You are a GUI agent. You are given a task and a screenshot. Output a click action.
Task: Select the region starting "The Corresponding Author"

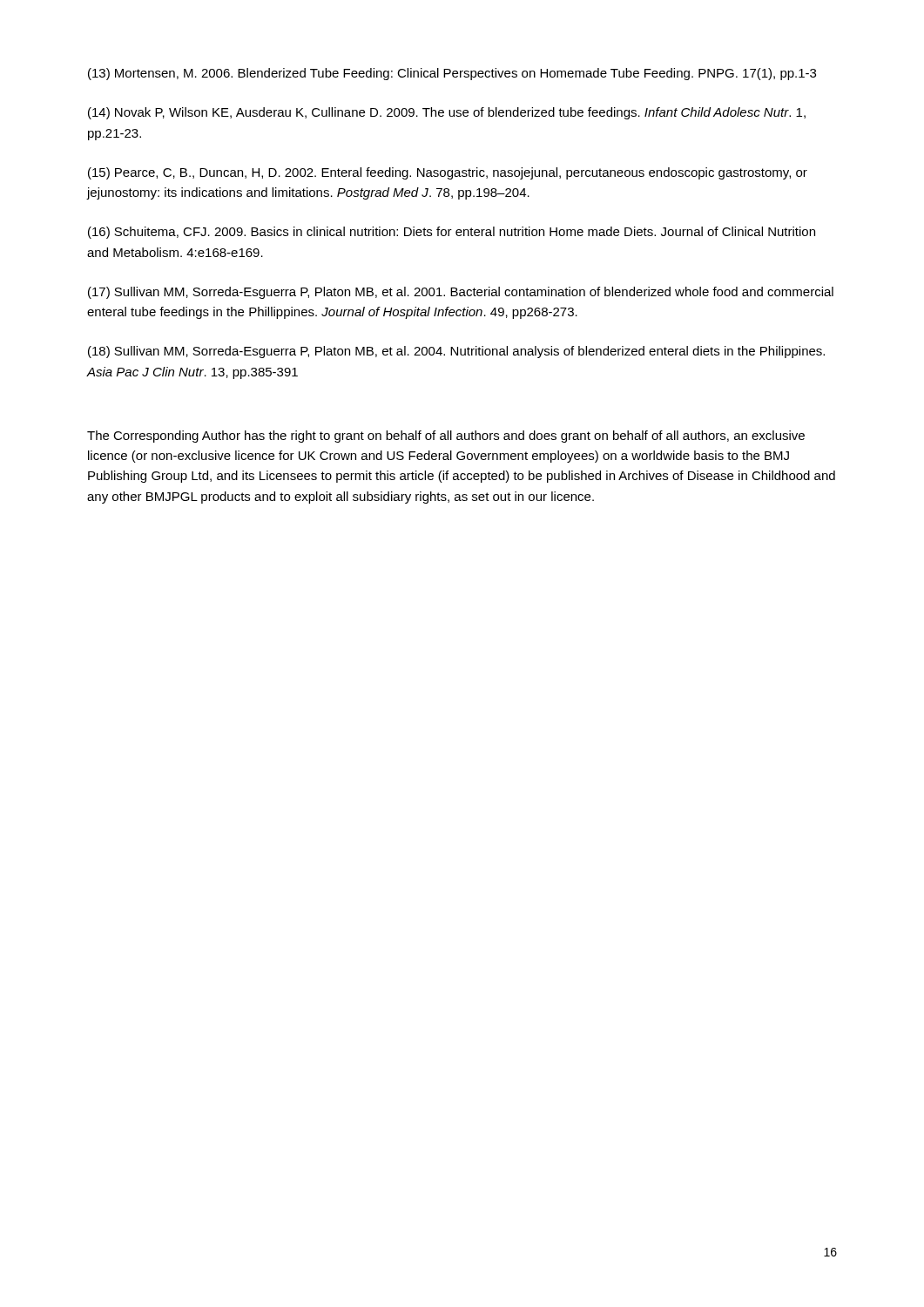[461, 465]
